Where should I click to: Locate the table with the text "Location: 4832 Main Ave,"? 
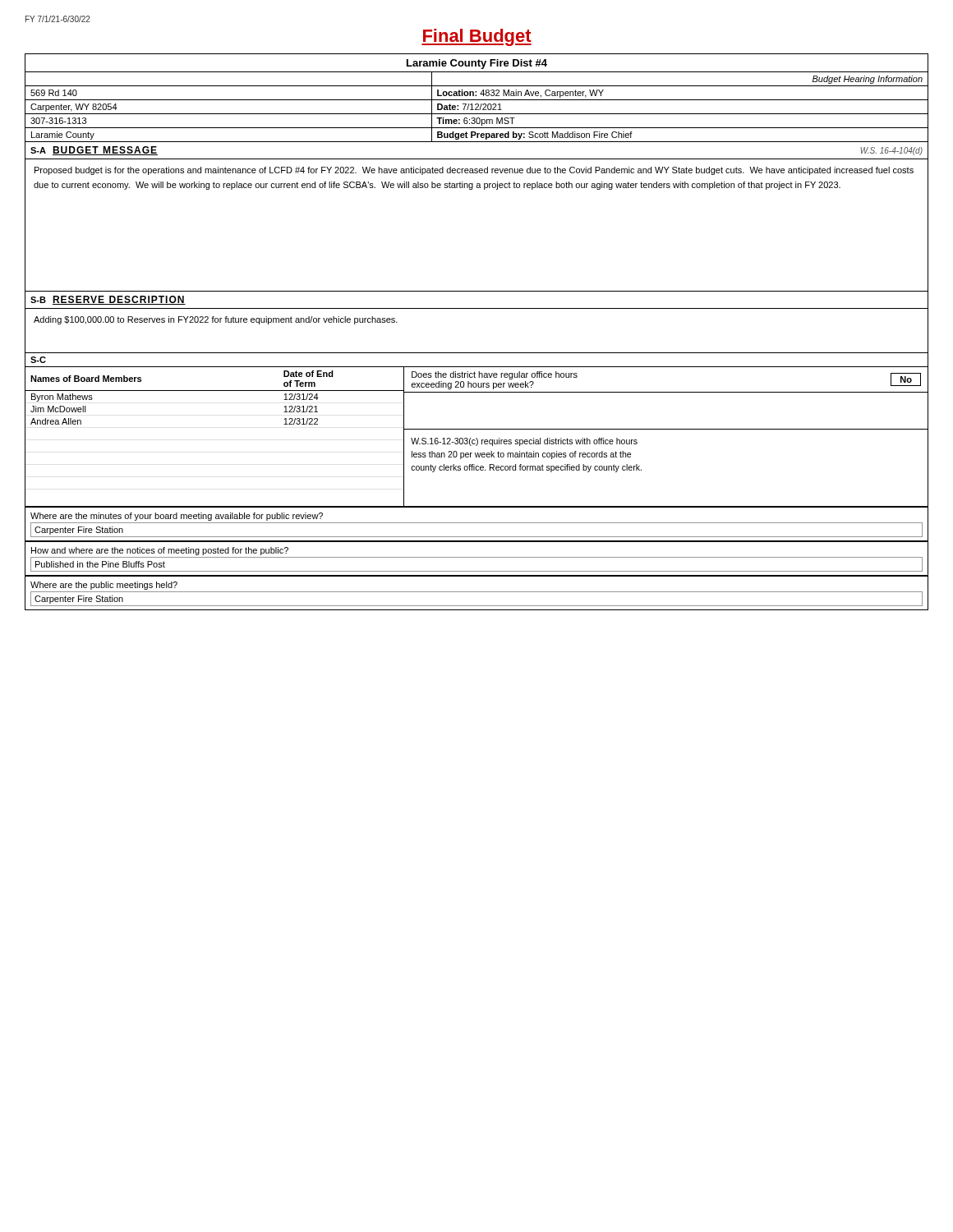(476, 107)
